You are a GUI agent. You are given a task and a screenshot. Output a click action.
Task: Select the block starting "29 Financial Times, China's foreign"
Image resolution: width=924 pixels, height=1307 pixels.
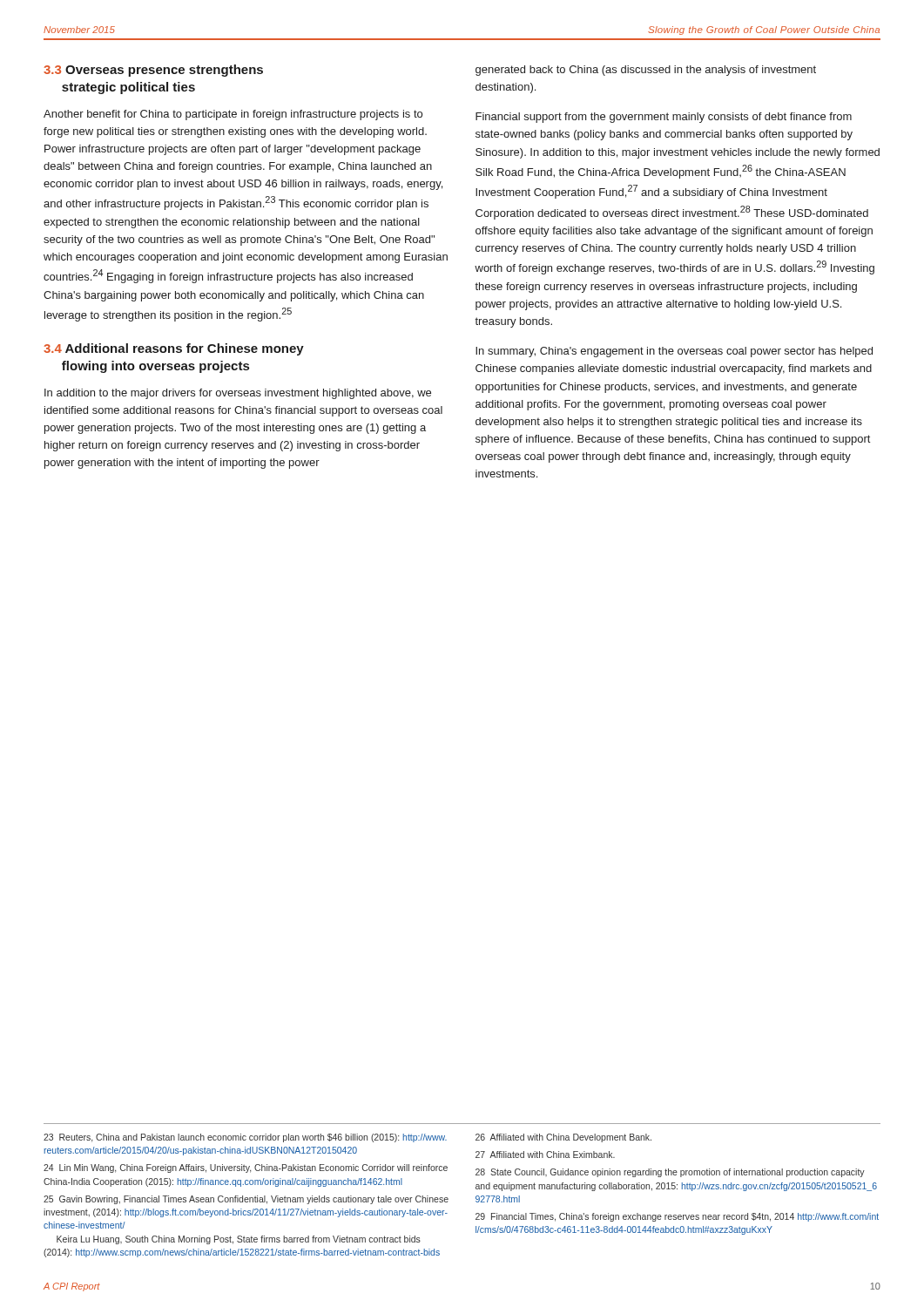[x=677, y=1223]
